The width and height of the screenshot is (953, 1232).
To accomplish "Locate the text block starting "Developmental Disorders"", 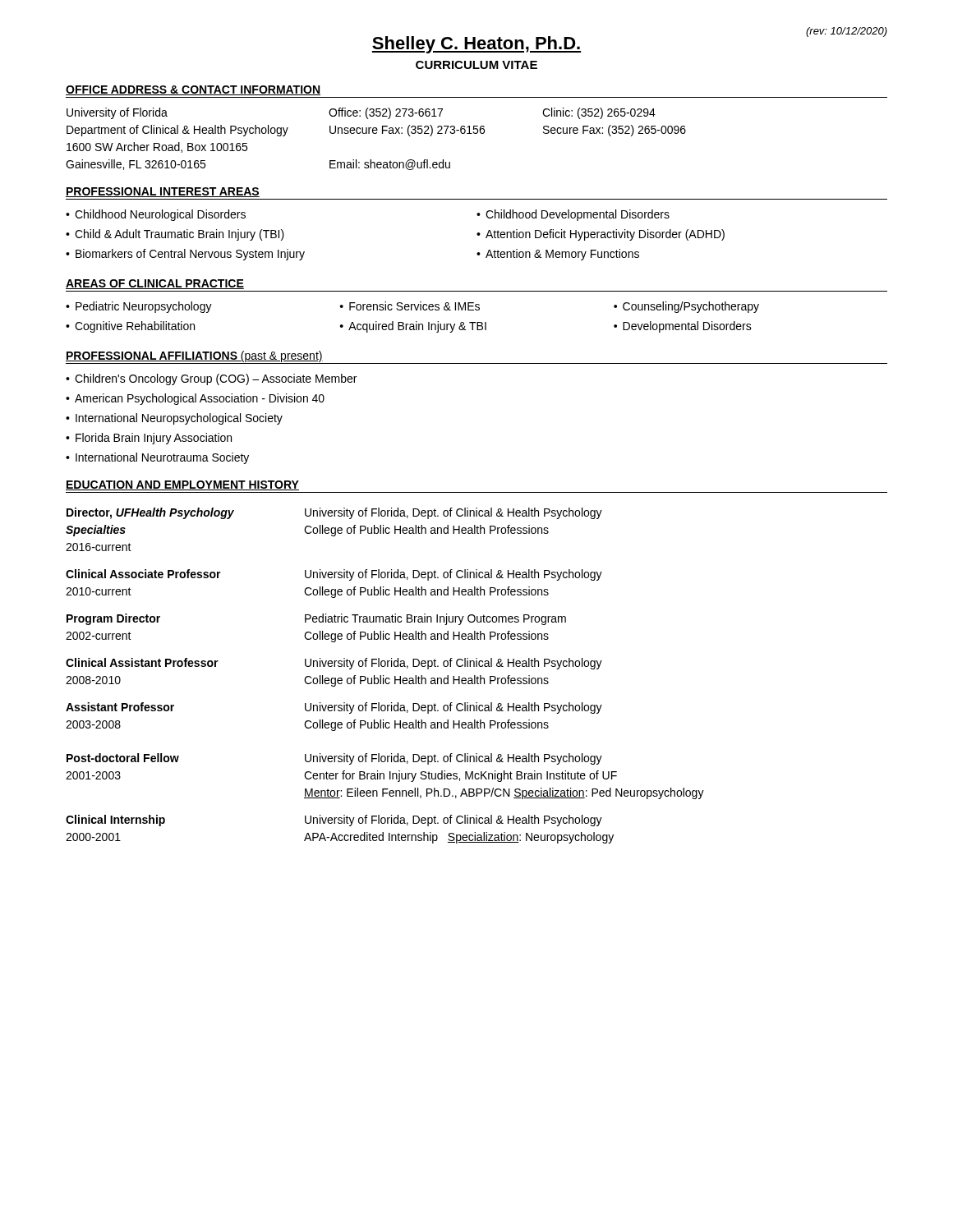I will [687, 326].
